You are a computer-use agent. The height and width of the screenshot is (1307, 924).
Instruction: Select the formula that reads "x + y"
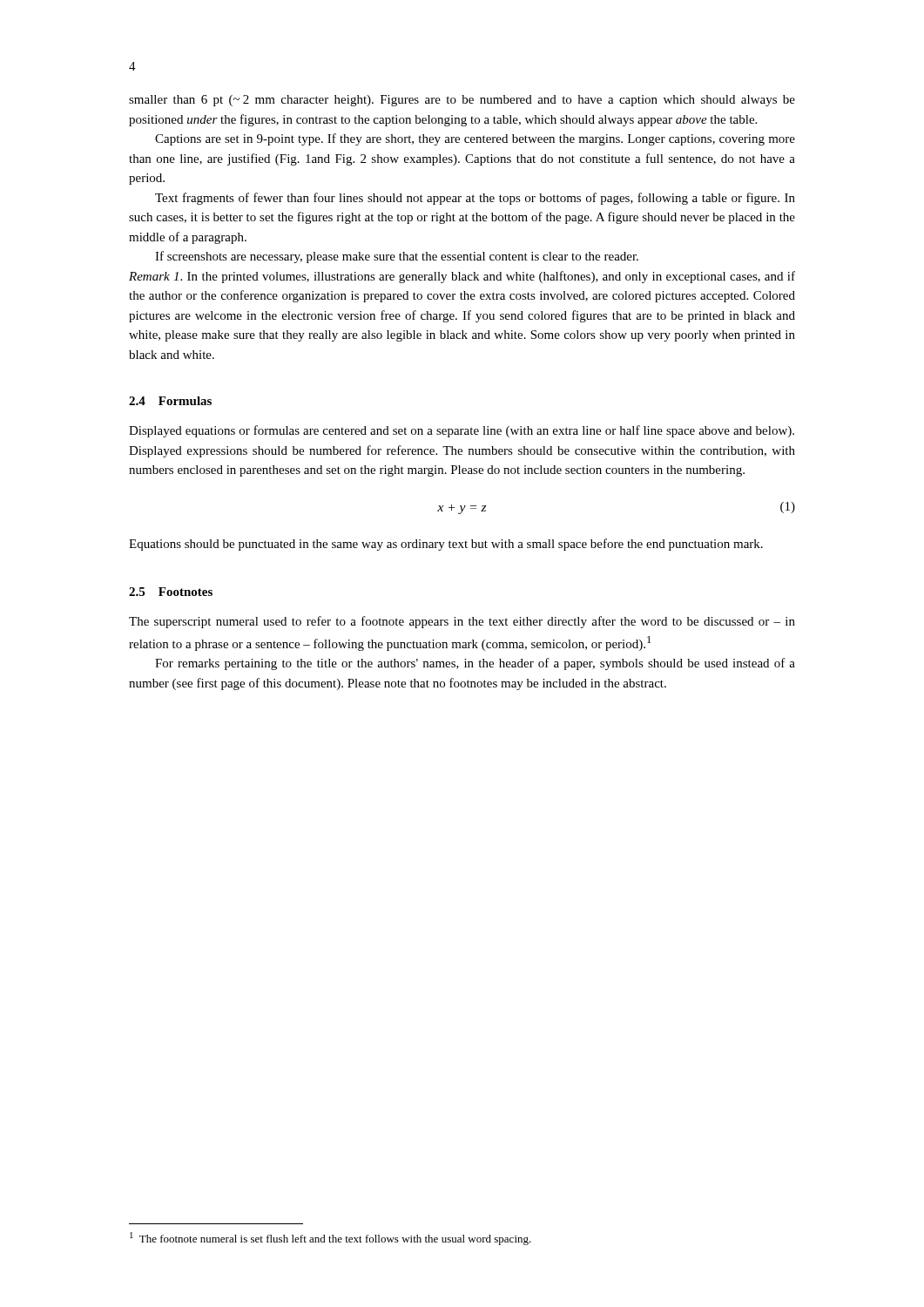click(x=462, y=508)
